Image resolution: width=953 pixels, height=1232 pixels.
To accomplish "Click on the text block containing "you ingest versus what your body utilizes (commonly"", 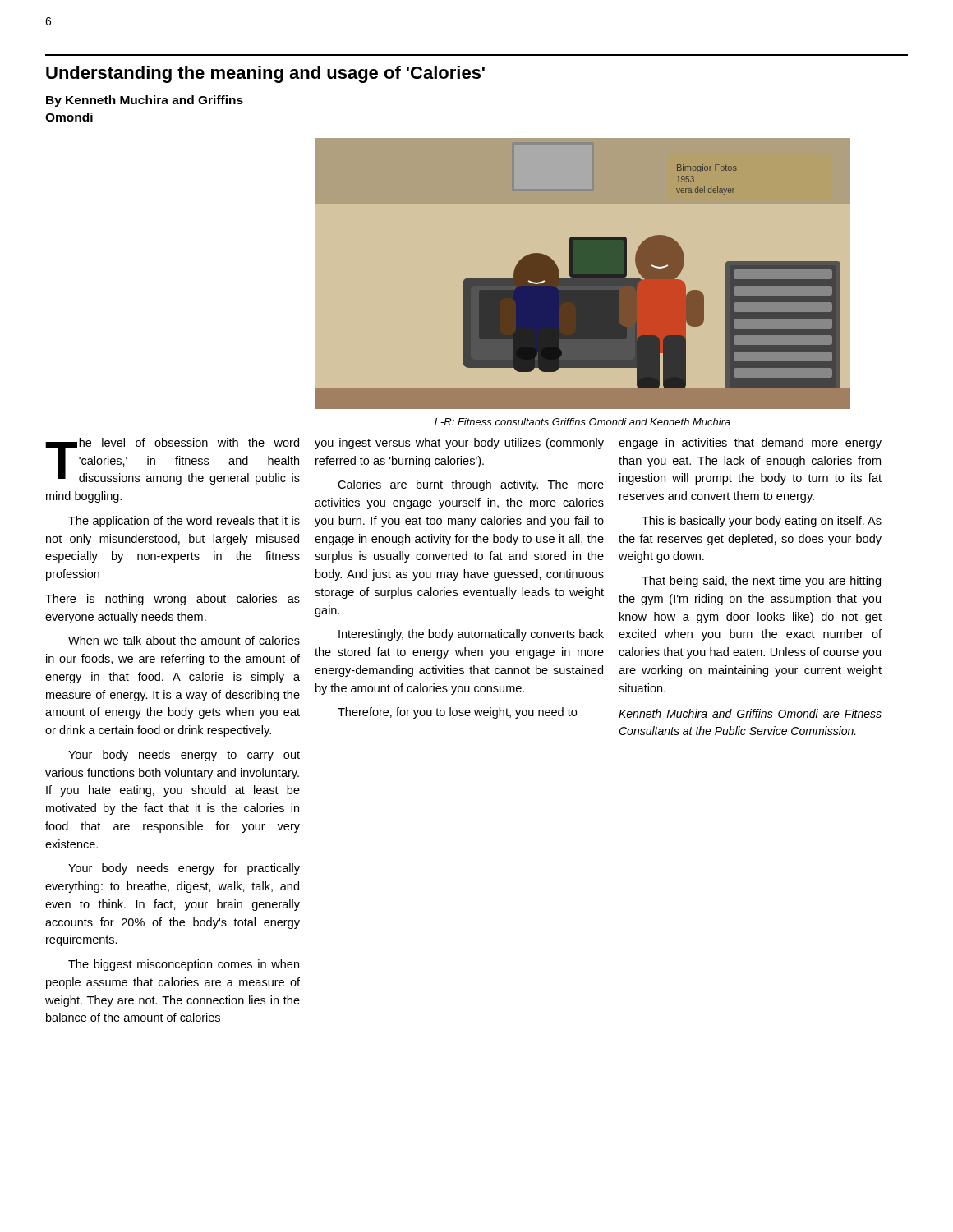I will tap(459, 578).
